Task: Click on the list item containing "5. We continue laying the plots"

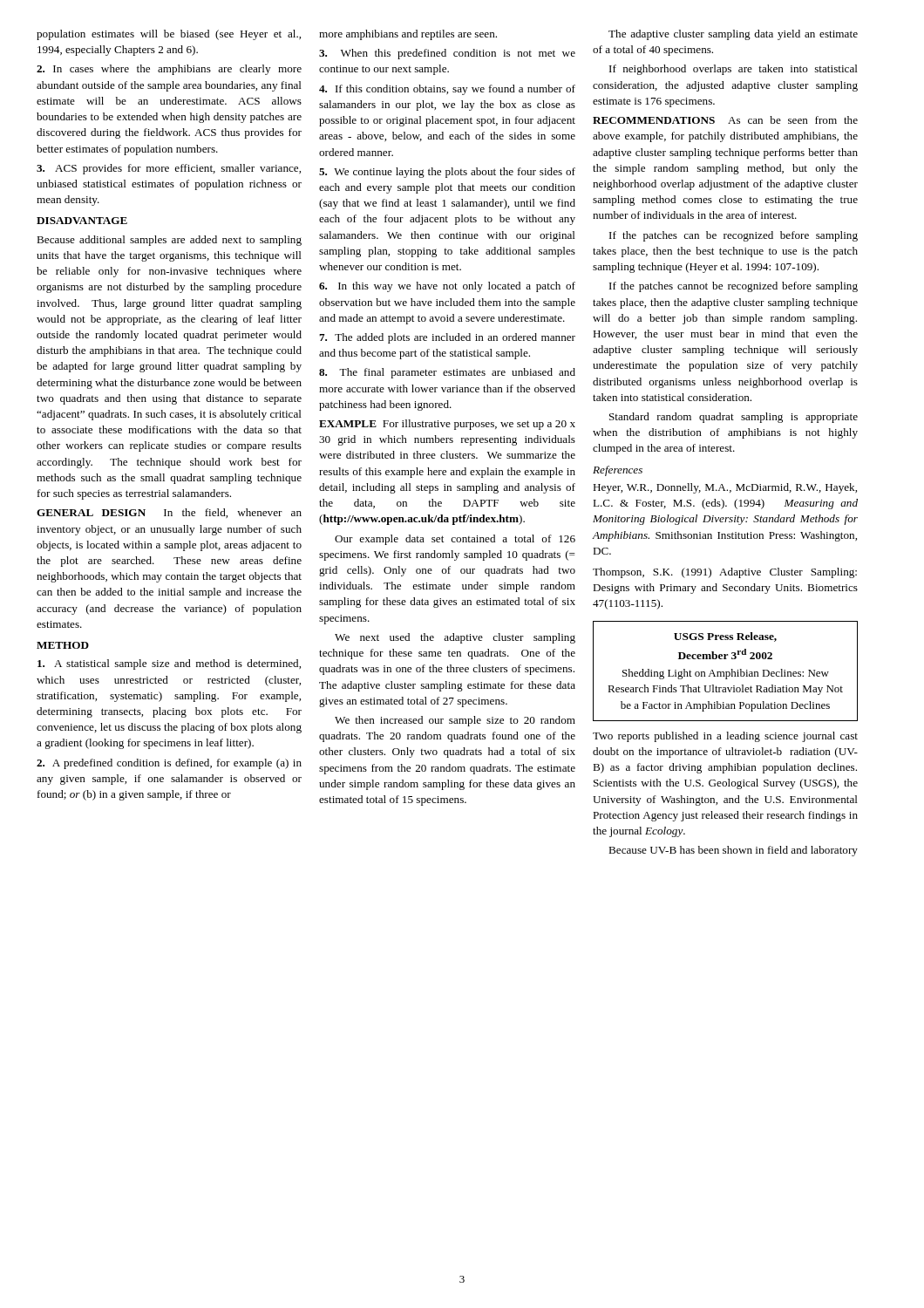Action: [447, 219]
